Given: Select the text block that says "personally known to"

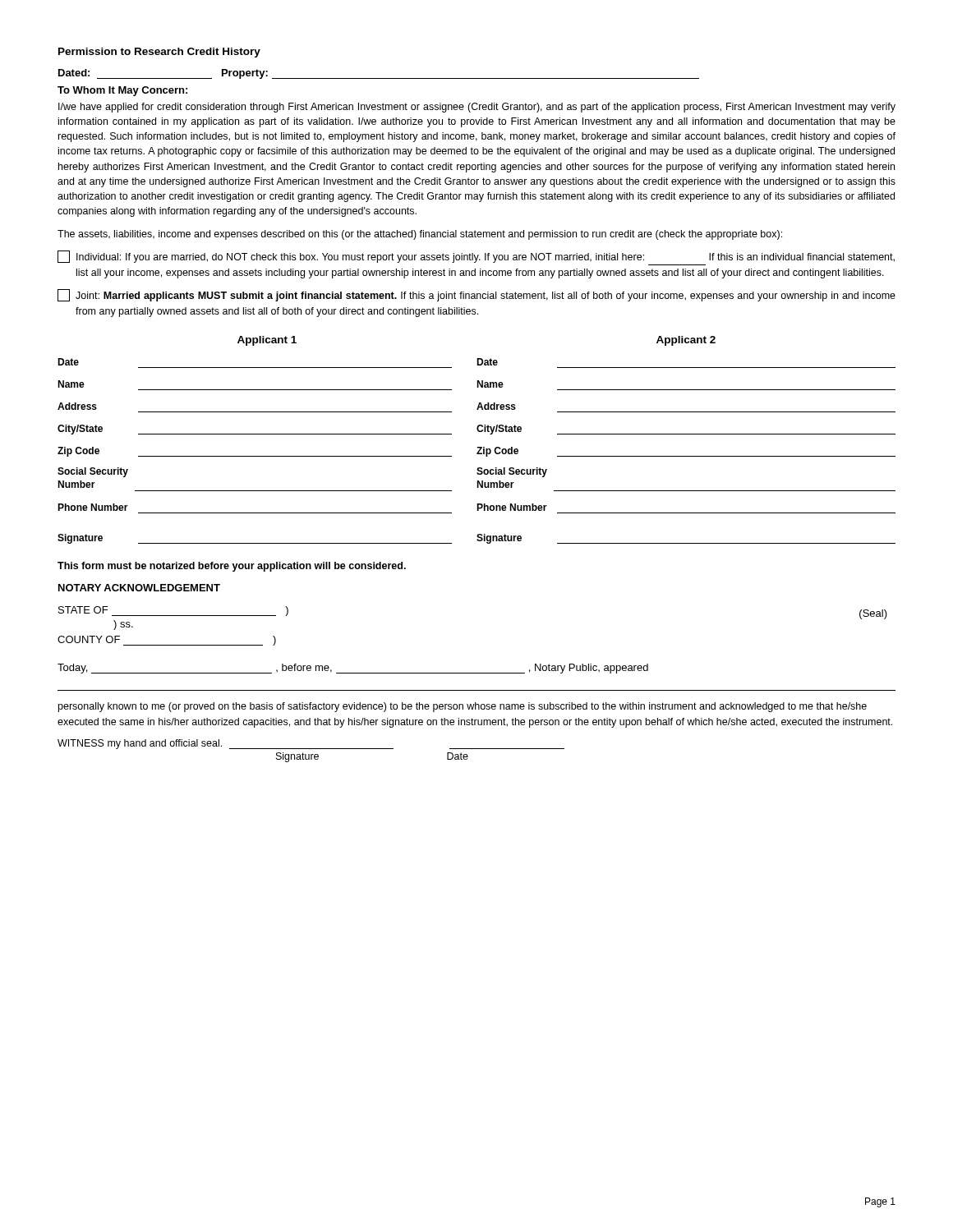Looking at the screenshot, I should 475,714.
